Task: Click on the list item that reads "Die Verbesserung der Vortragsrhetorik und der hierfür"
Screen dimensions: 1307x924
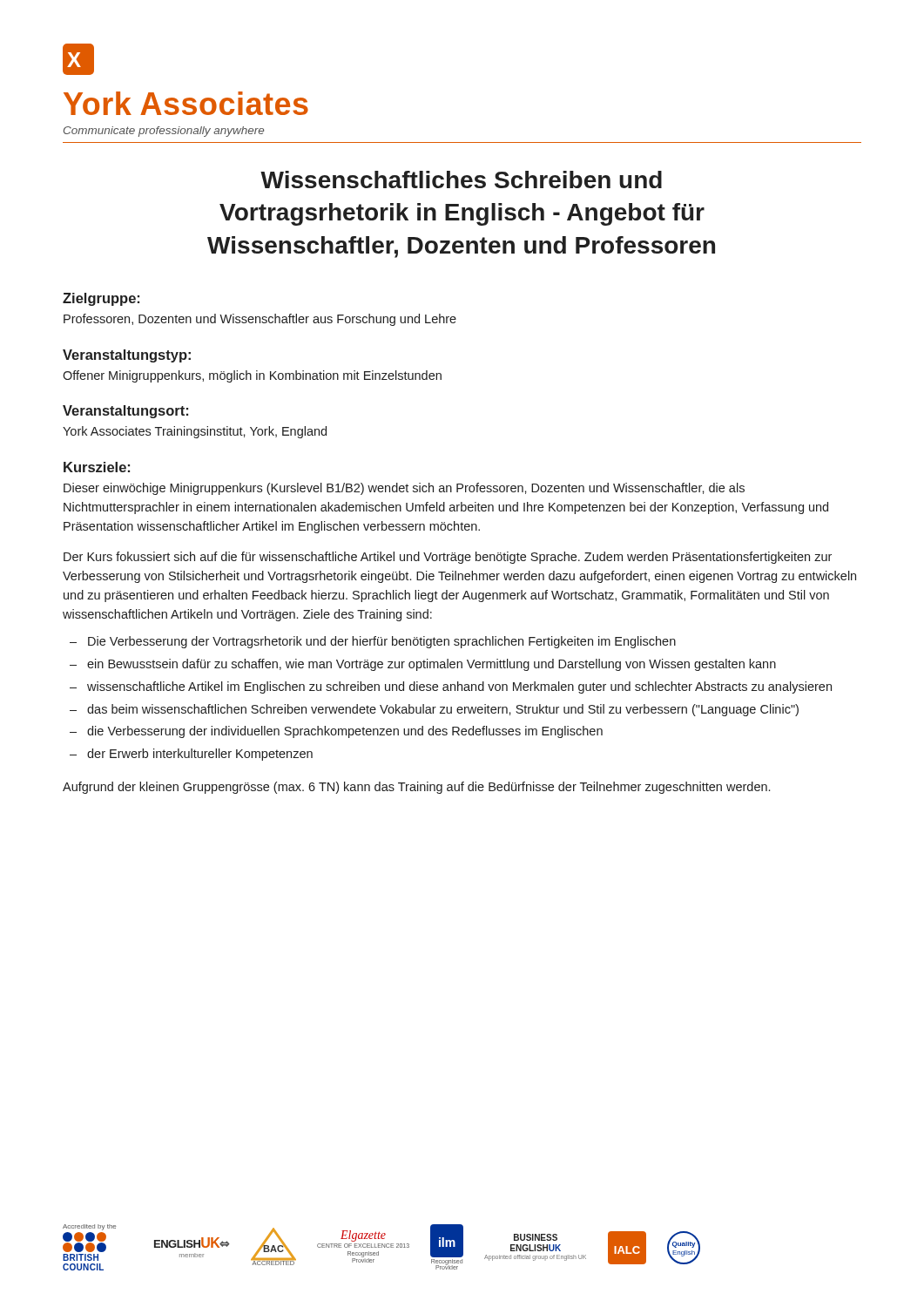Action: [x=382, y=642]
